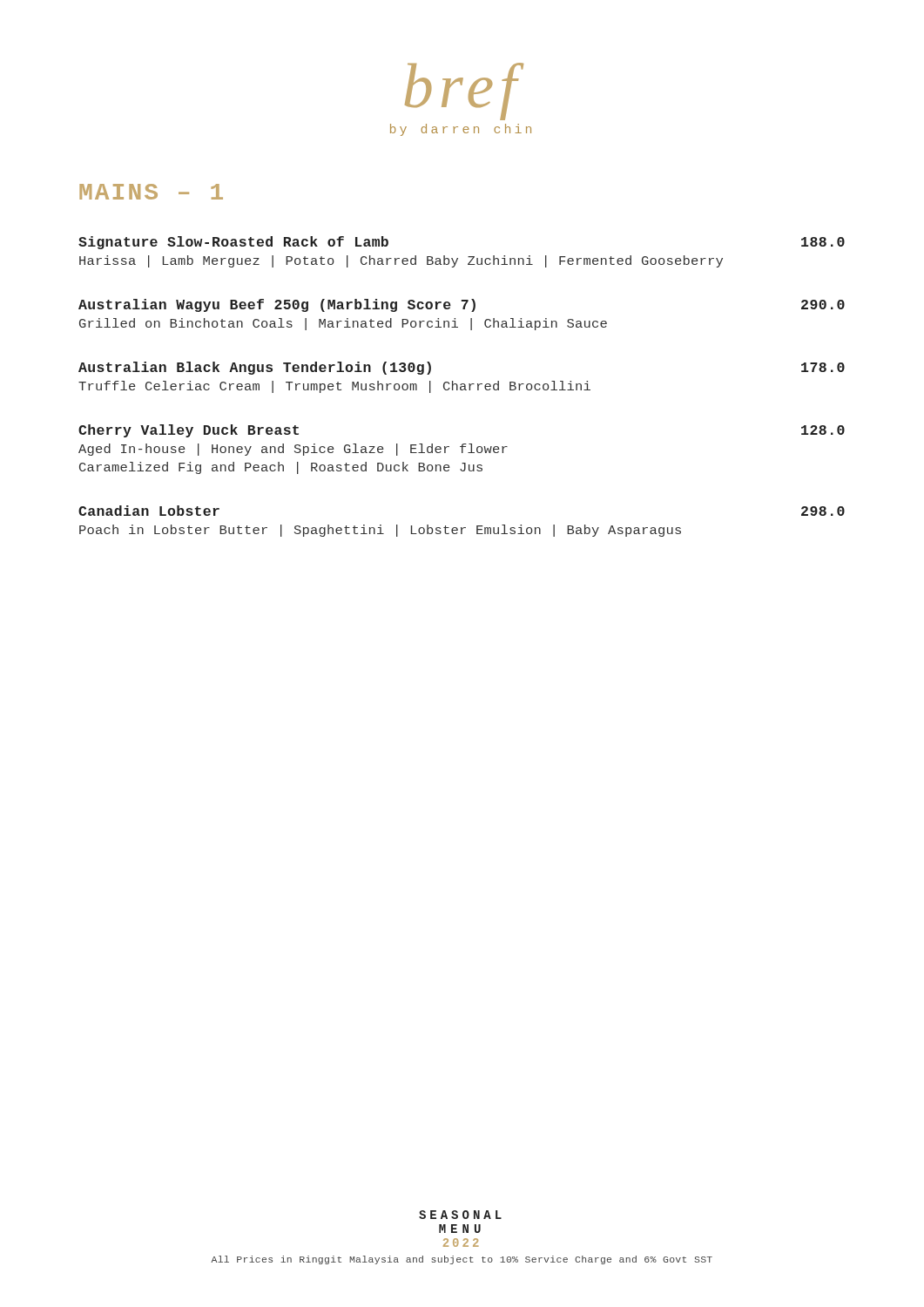This screenshot has height=1307, width=924.
Task: Navigate to the block starting "bref by darren"
Action: pos(462,95)
